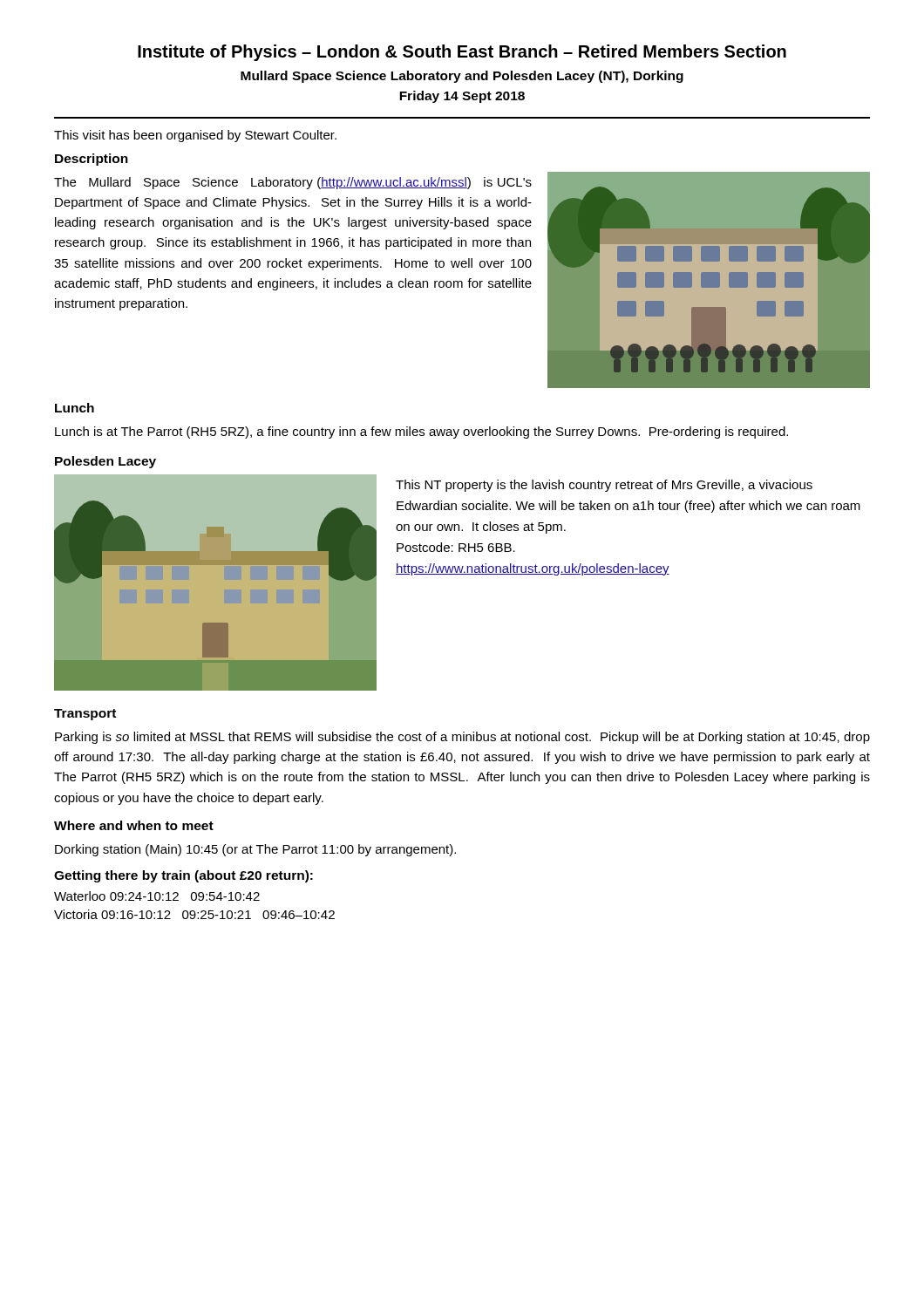Find the text starting "Dorking station (Main) 10:45 (or at The"
Image resolution: width=924 pixels, height=1308 pixels.
(256, 849)
